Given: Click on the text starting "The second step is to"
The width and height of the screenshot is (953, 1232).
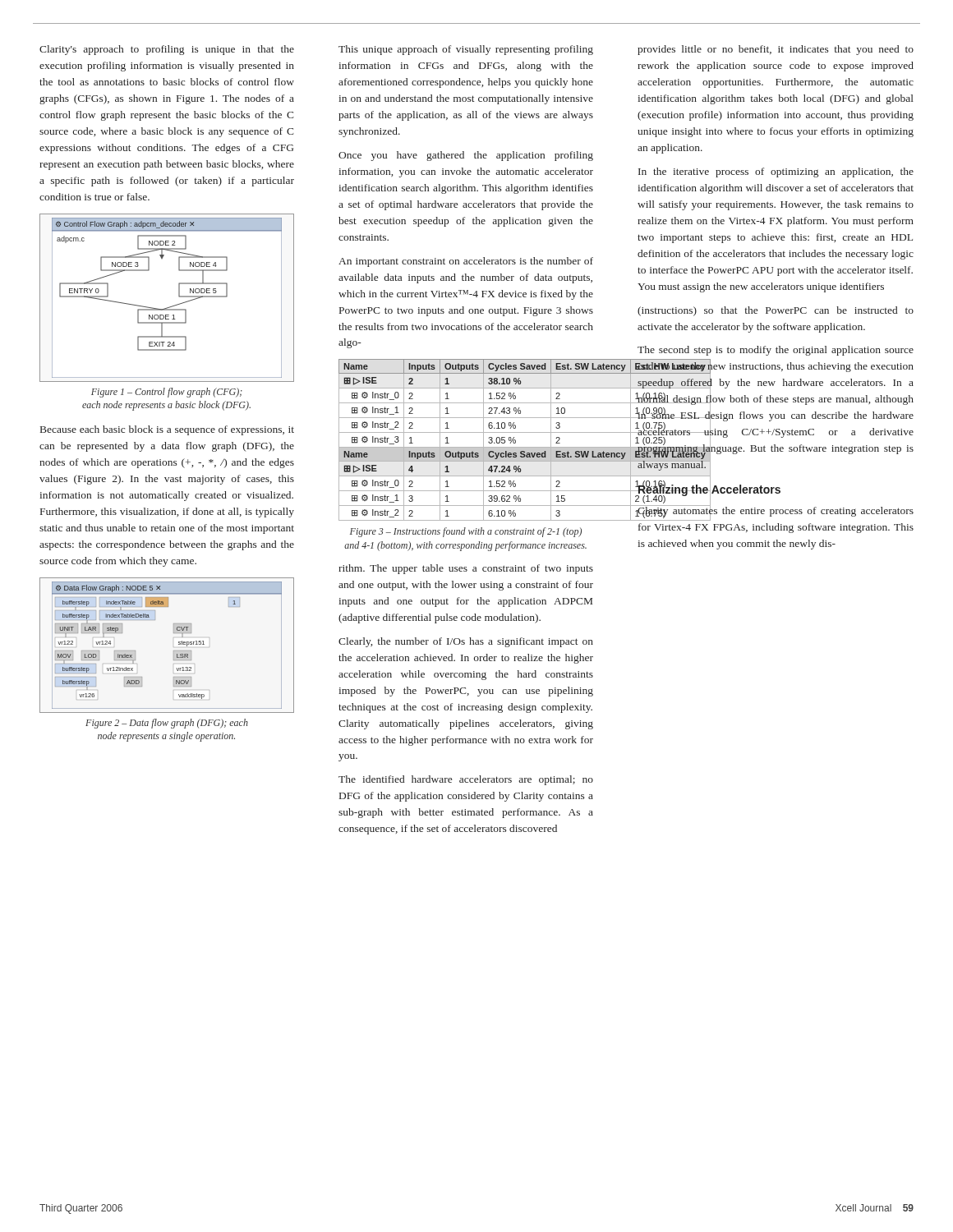Looking at the screenshot, I should tap(776, 408).
